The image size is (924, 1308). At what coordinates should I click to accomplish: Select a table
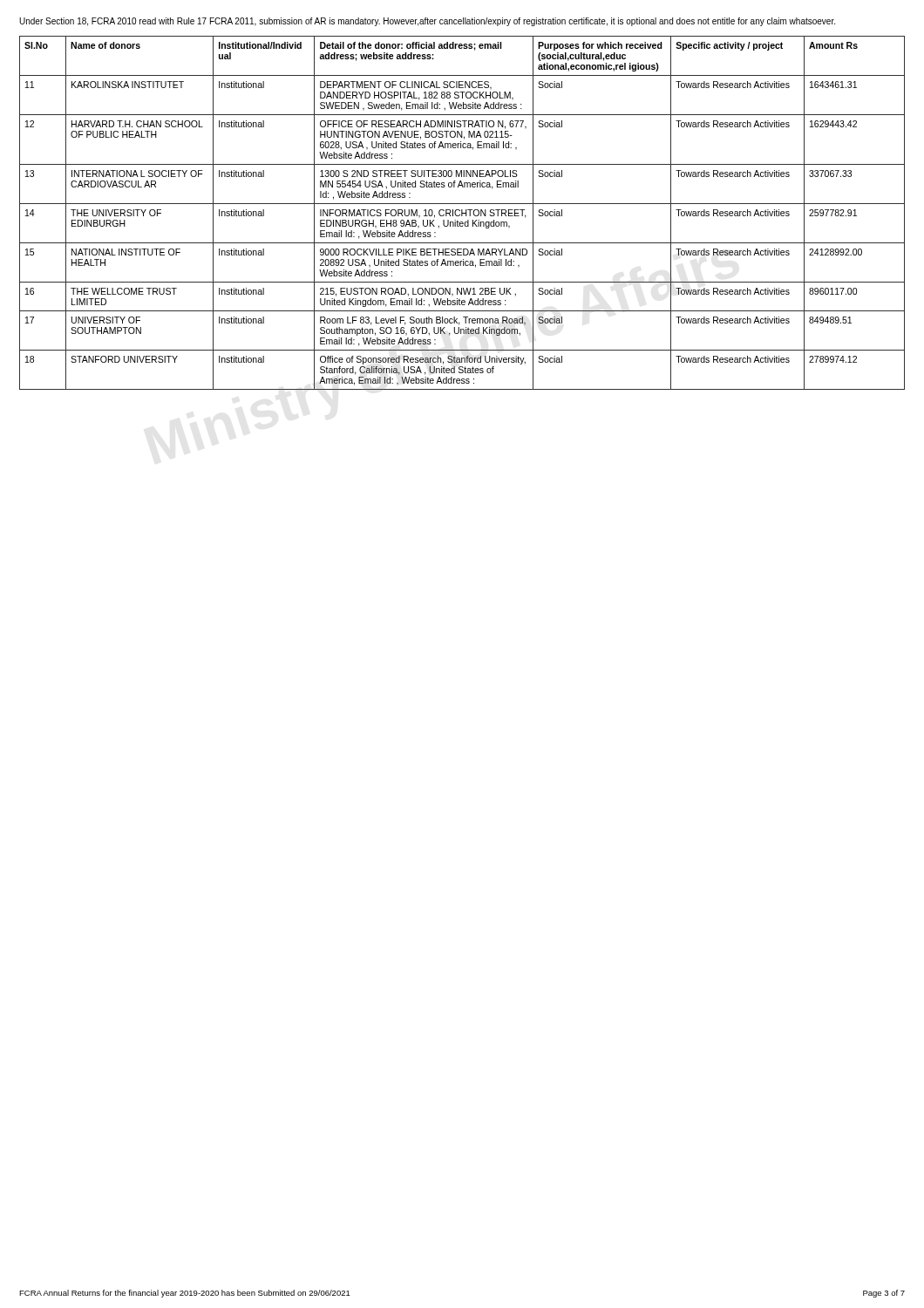point(462,212)
